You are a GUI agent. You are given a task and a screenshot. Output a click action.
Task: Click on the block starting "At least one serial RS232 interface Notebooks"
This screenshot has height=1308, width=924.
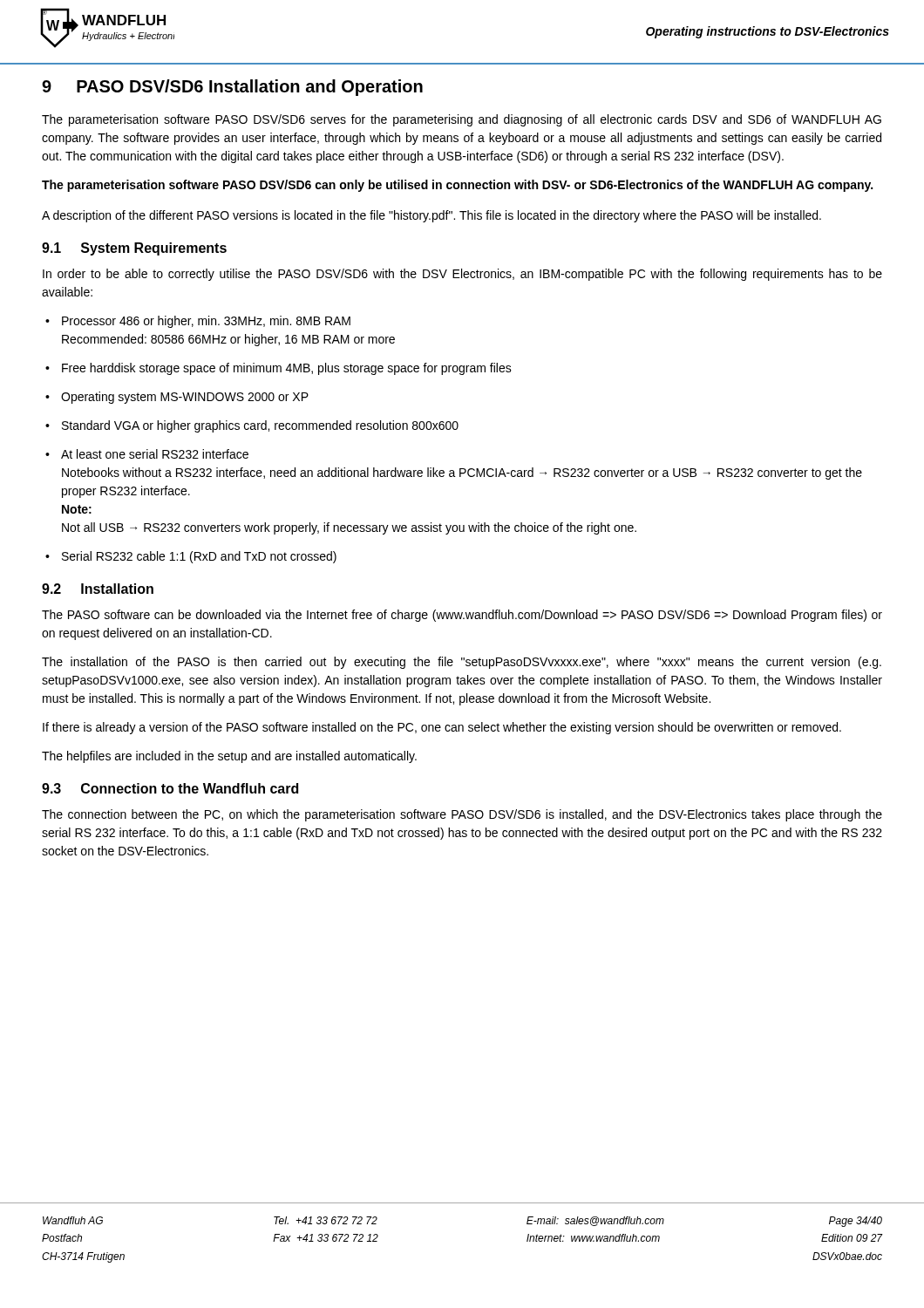[x=147, y=454]
